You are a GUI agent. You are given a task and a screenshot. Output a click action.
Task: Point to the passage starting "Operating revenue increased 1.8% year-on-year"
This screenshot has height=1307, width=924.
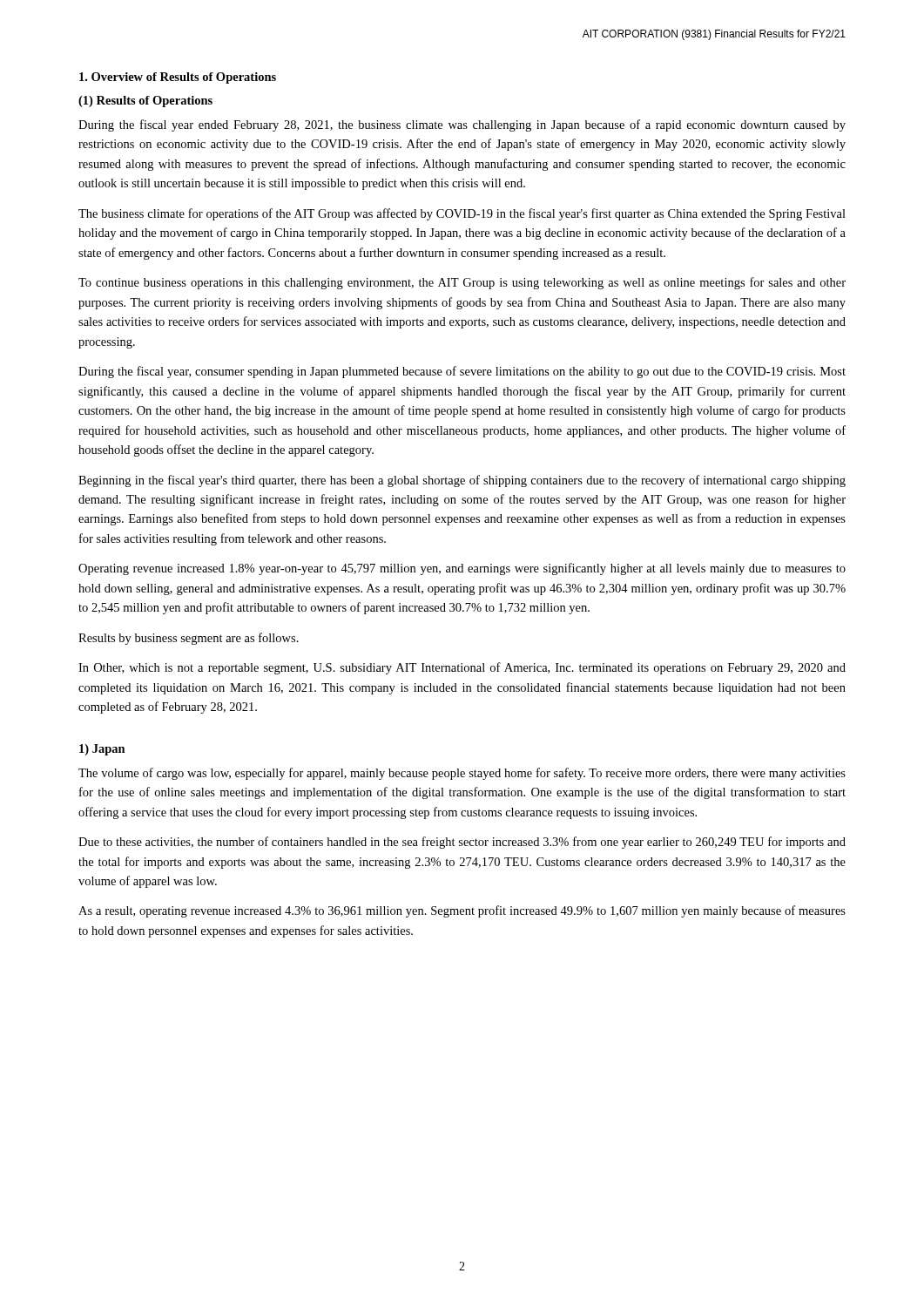(462, 588)
